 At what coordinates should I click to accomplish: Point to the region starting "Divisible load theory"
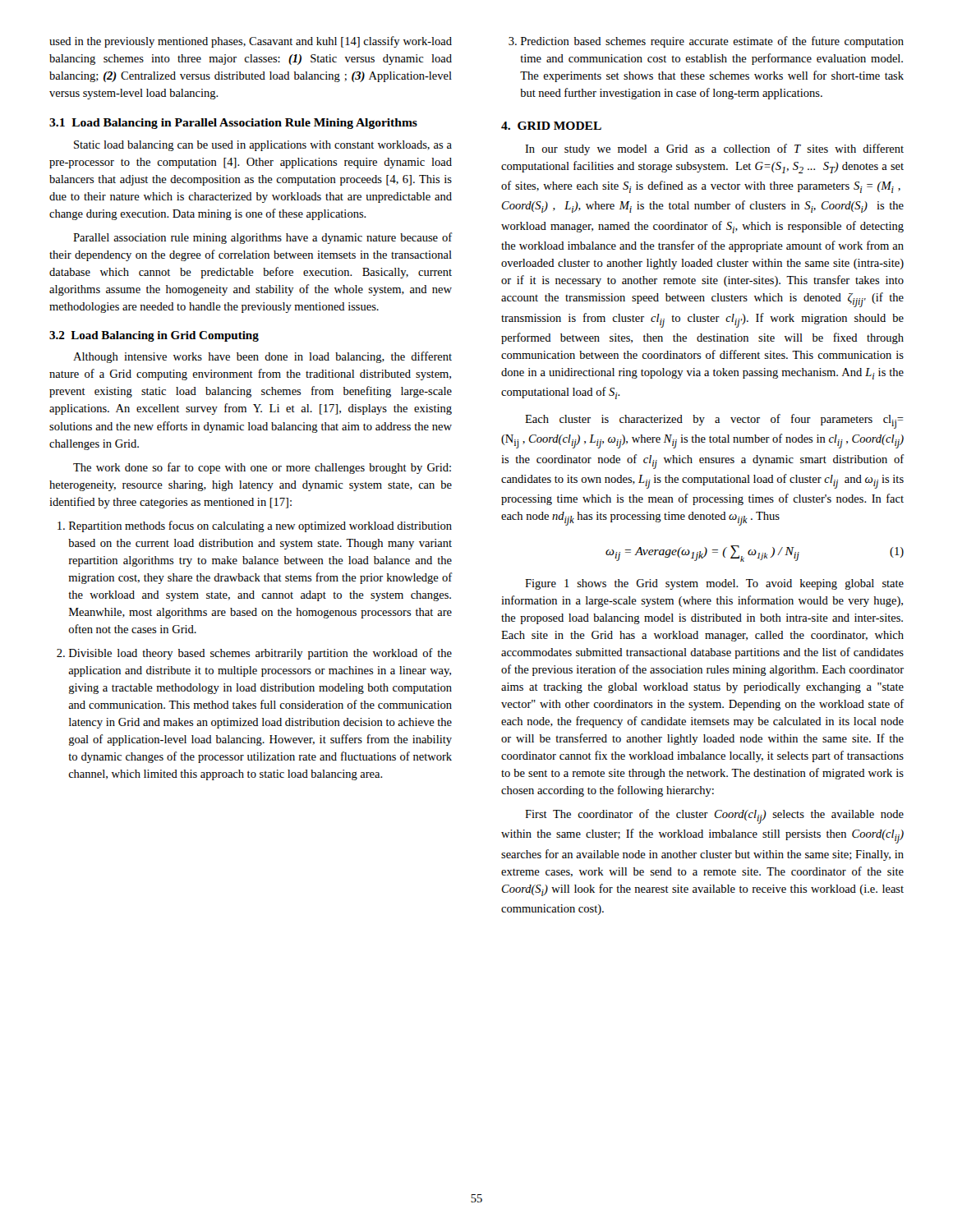tap(260, 714)
